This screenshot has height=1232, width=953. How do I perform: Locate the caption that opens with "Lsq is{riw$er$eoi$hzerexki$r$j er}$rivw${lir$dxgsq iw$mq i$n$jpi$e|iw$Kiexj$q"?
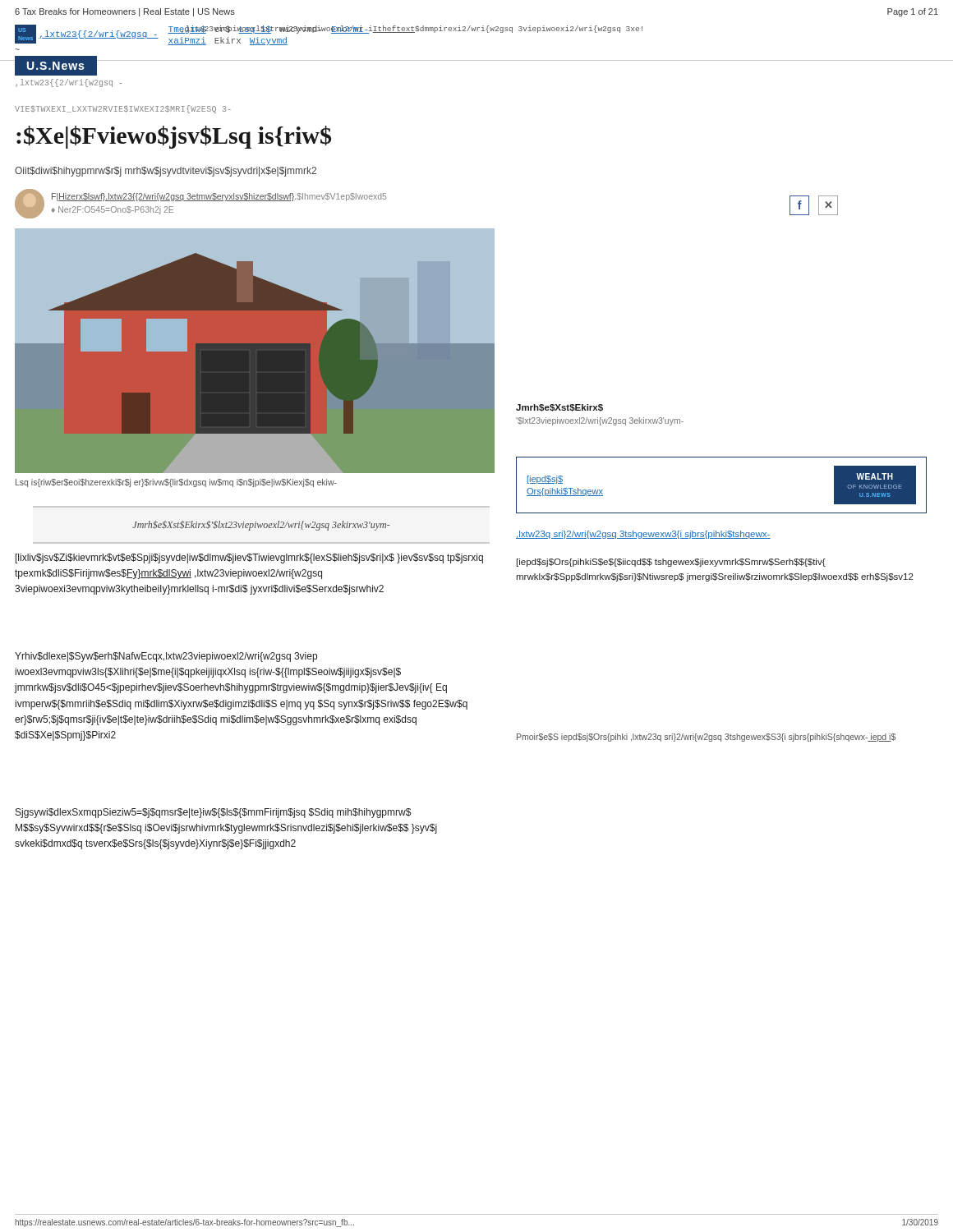pos(176,482)
